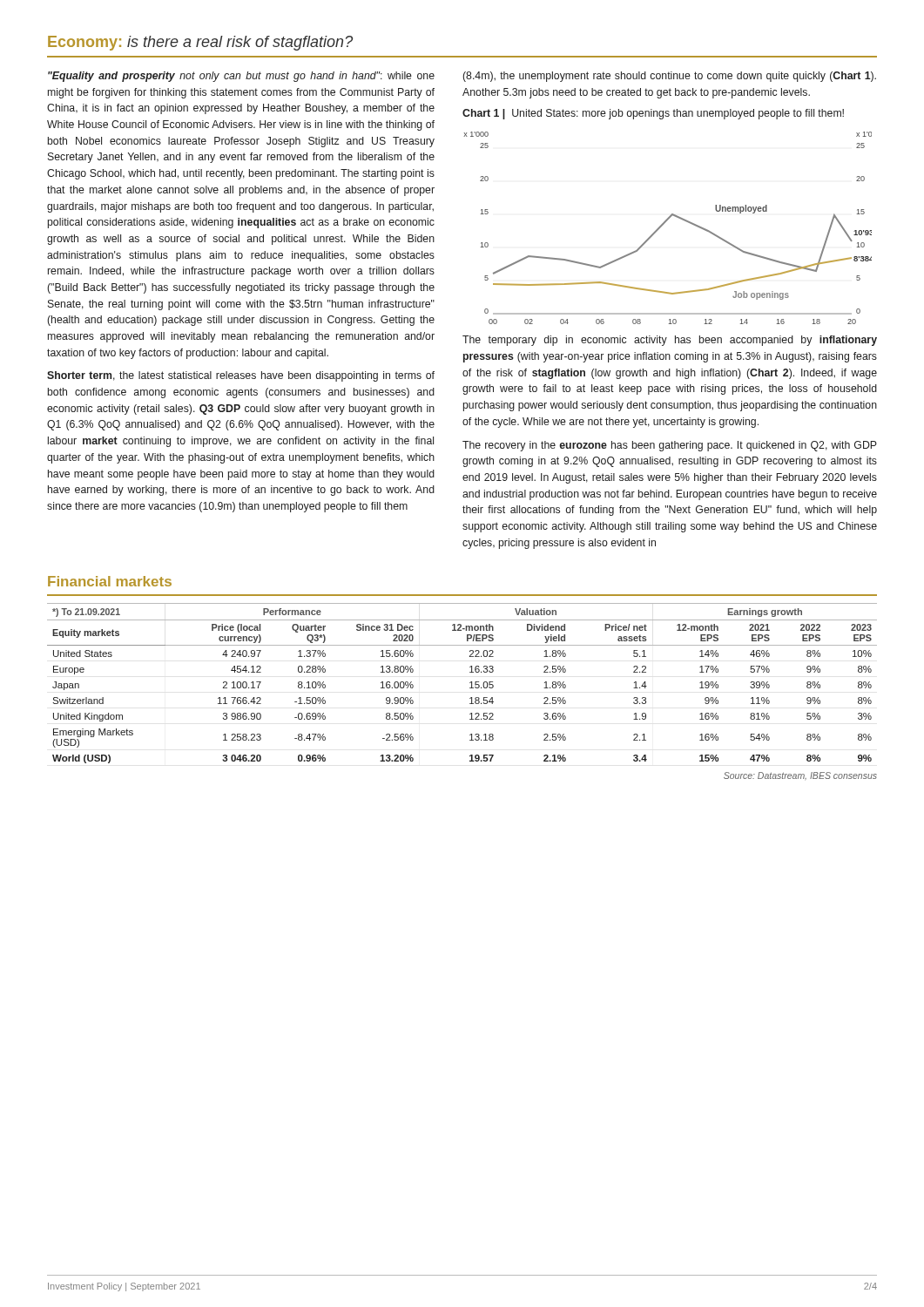Viewport: 924px width, 1307px height.
Task: Point to the text starting "Shorter term, the latest statistical releases"
Action: point(241,441)
